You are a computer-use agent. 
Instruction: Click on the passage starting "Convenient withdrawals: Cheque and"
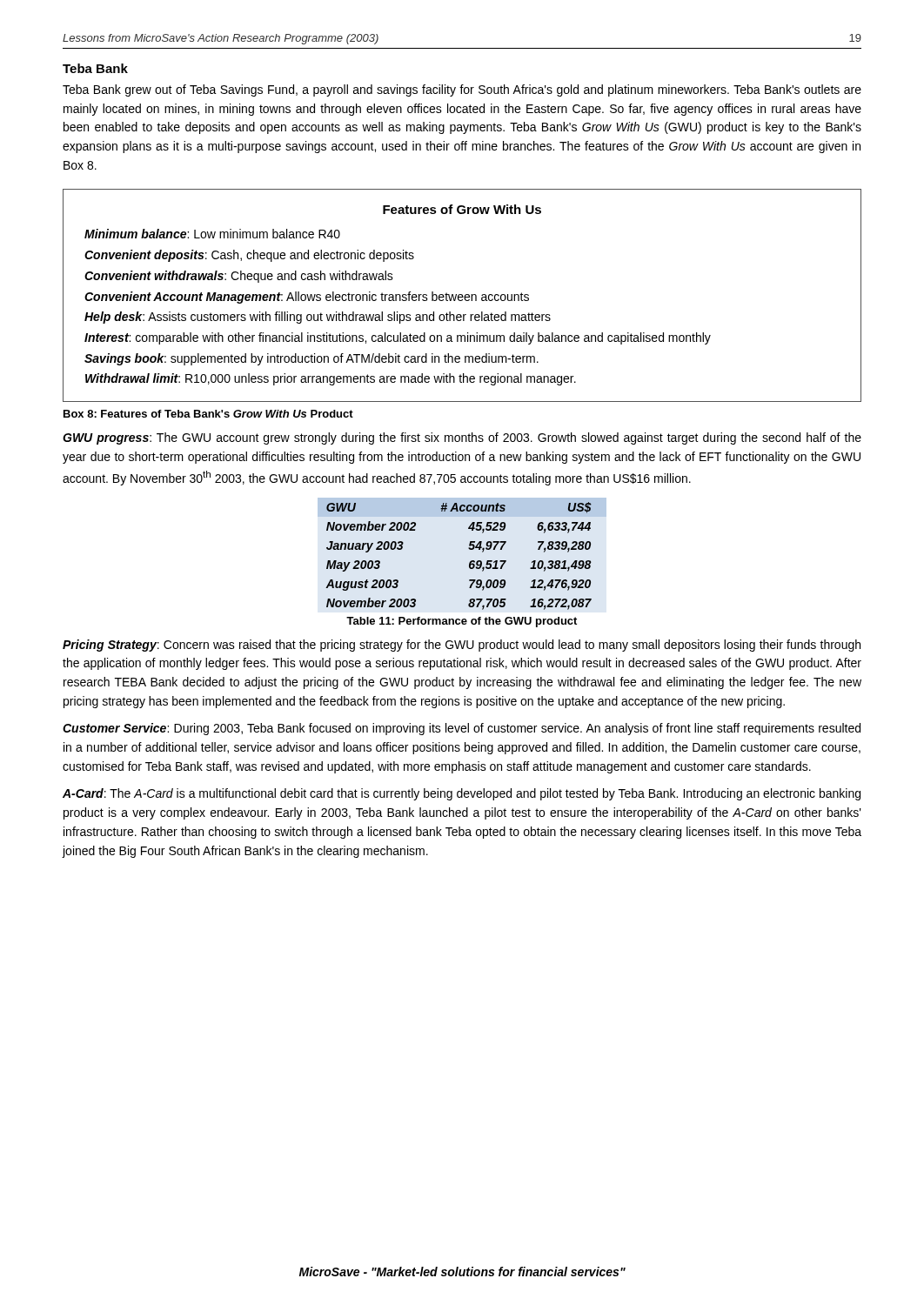tap(239, 276)
